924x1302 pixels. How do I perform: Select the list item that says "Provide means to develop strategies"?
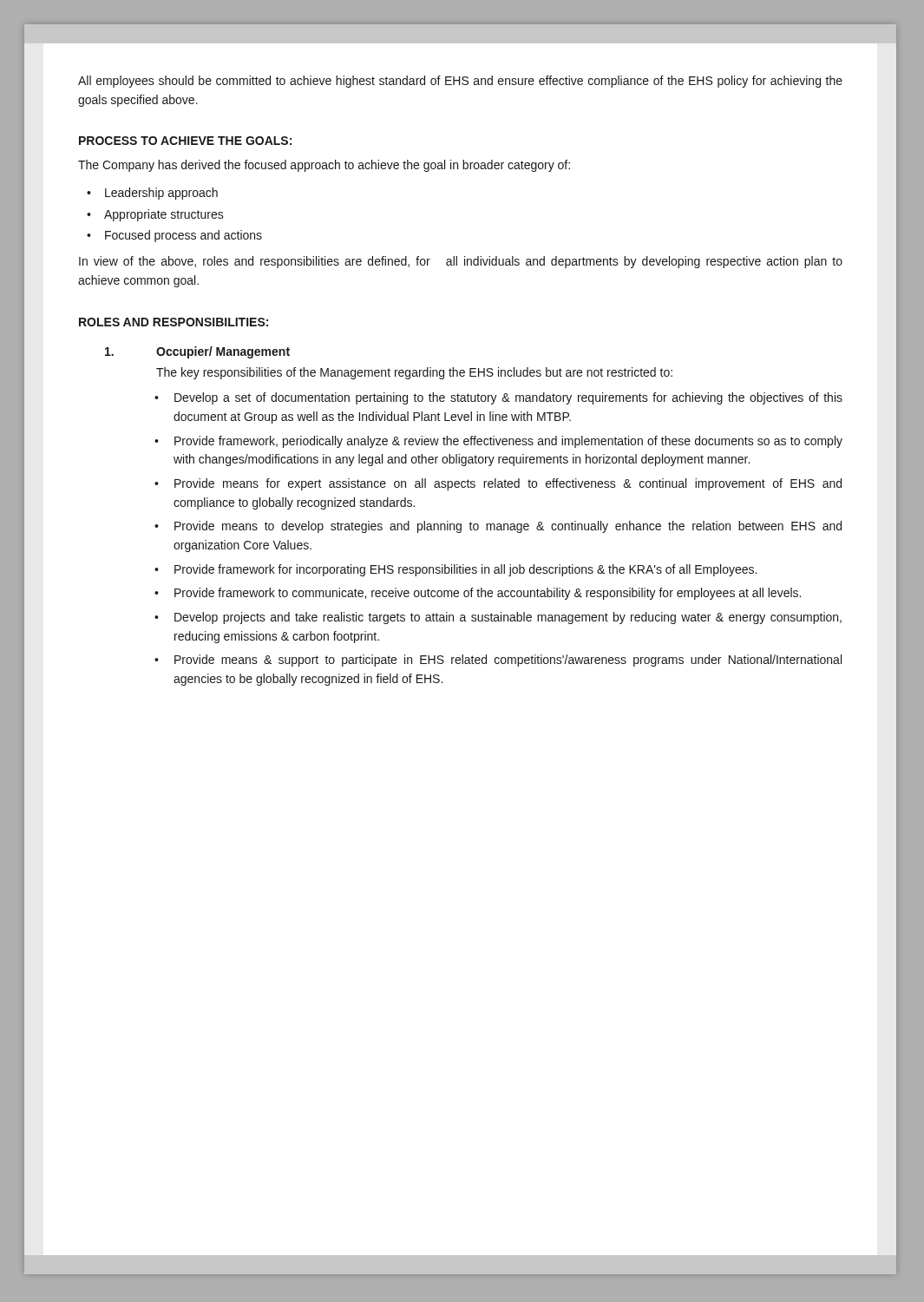point(508,536)
